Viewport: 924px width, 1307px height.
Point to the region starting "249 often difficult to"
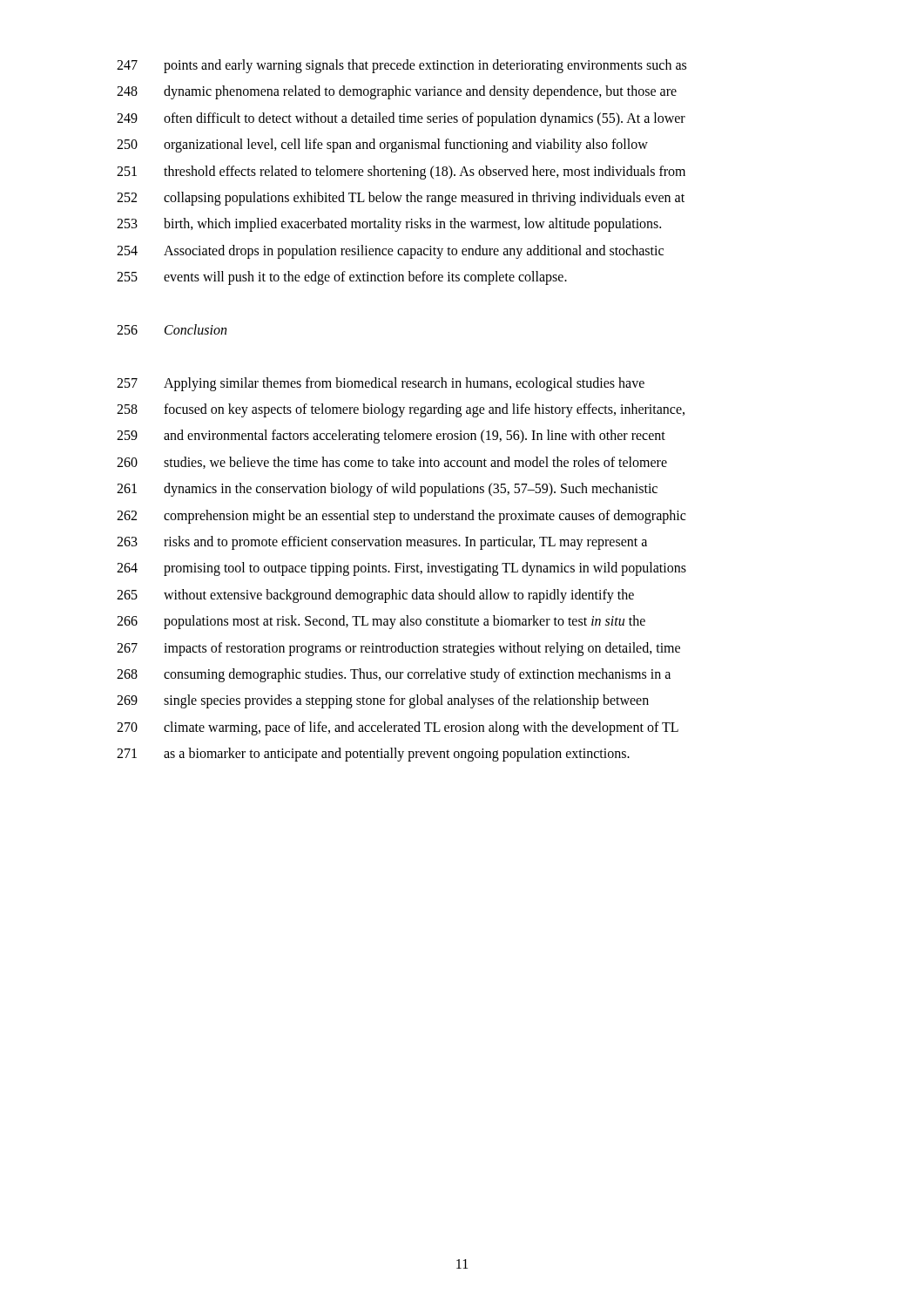pyautogui.click(x=390, y=118)
